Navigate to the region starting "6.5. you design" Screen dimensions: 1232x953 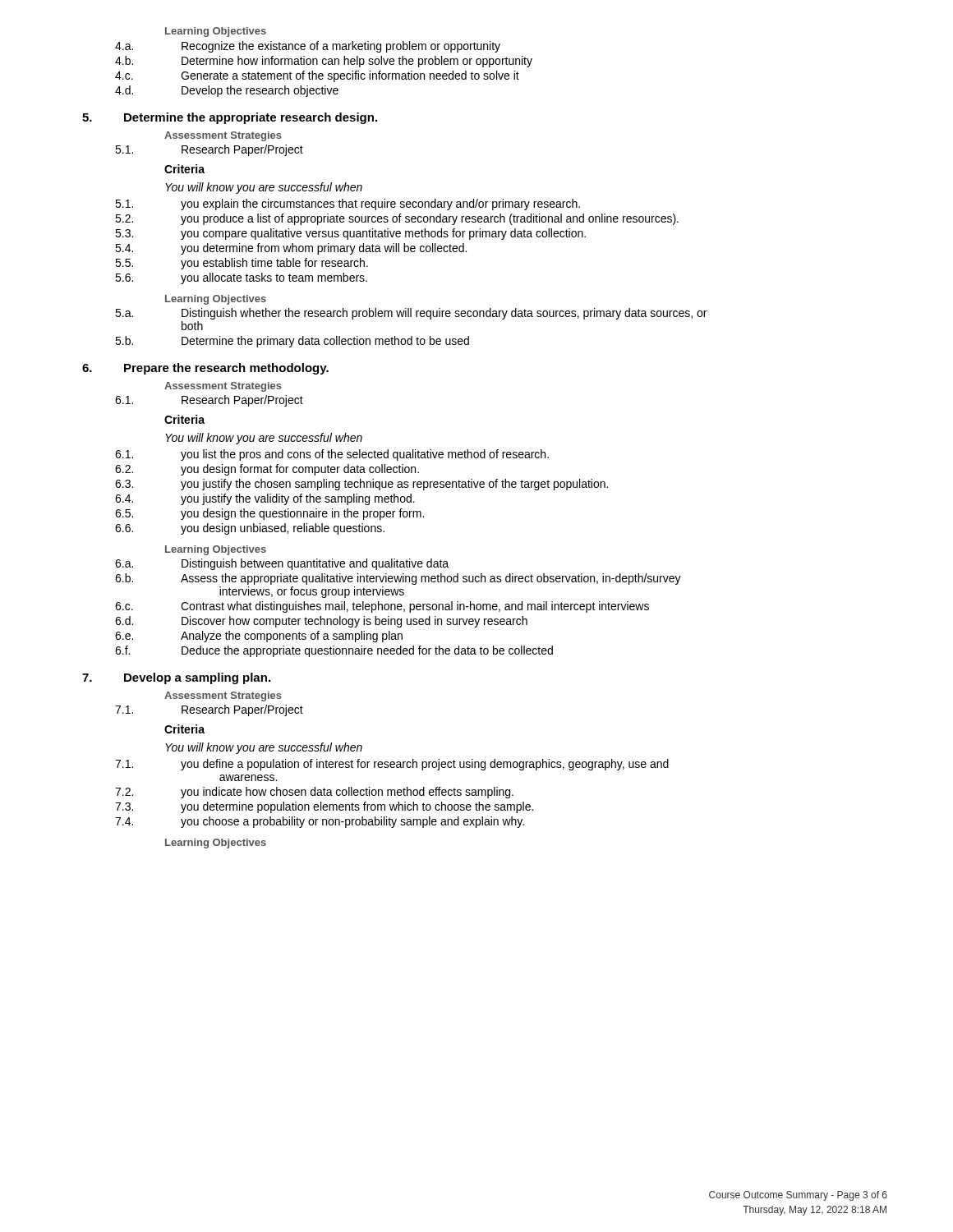(269, 514)
